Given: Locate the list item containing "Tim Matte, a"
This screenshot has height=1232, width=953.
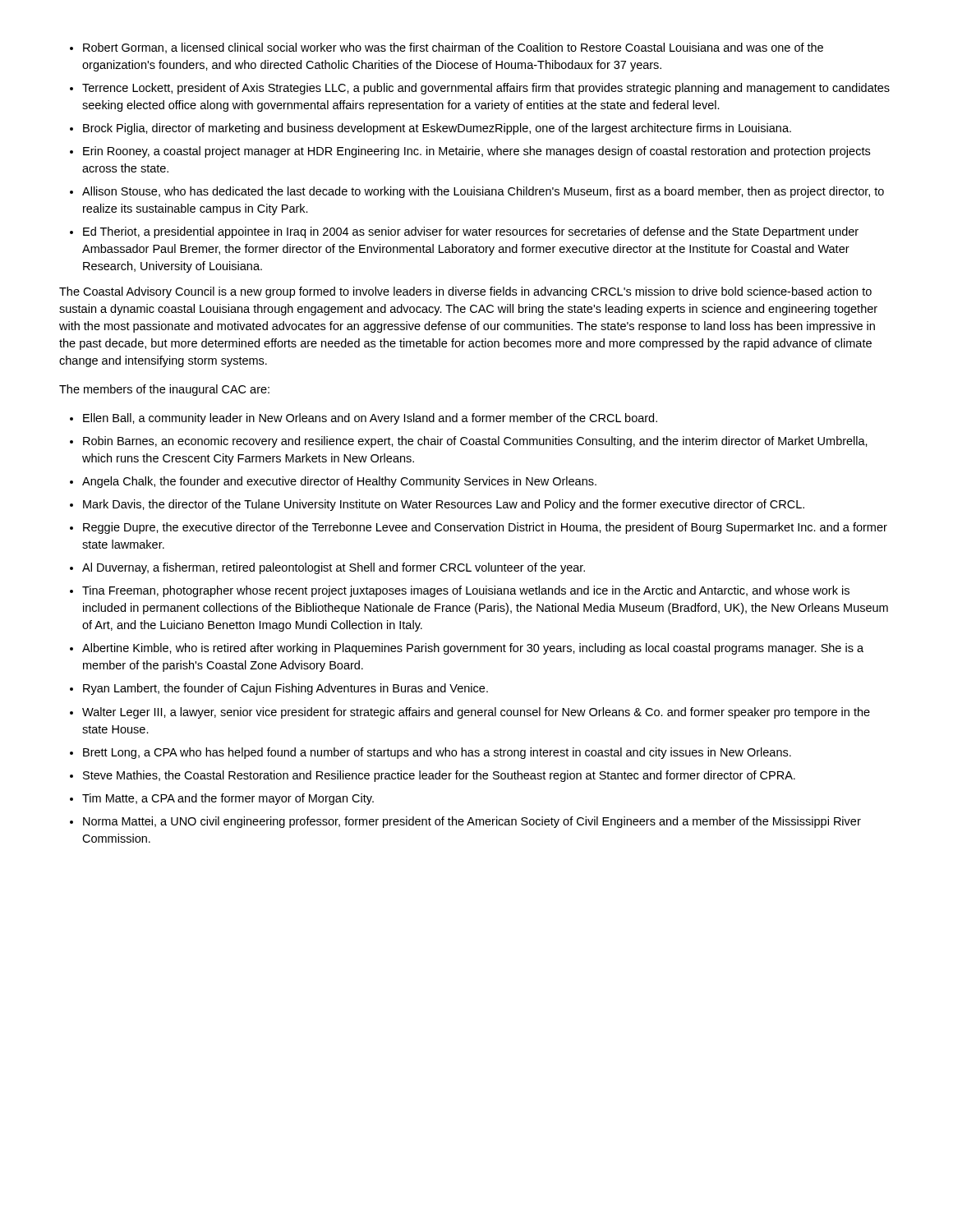Looking at the screenshot, I should tap(228, 798).
